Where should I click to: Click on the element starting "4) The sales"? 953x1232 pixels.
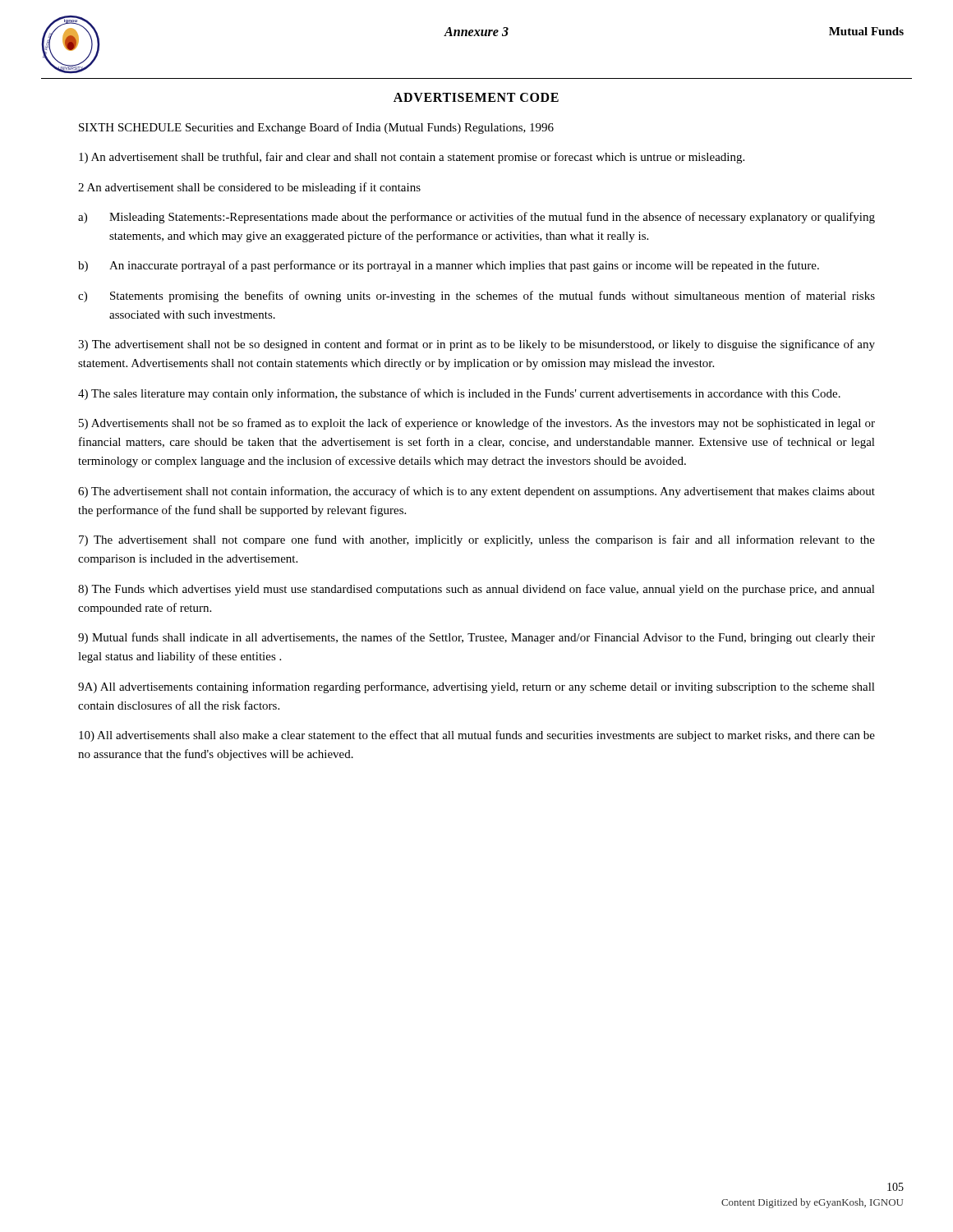click(x=459, y=393)
